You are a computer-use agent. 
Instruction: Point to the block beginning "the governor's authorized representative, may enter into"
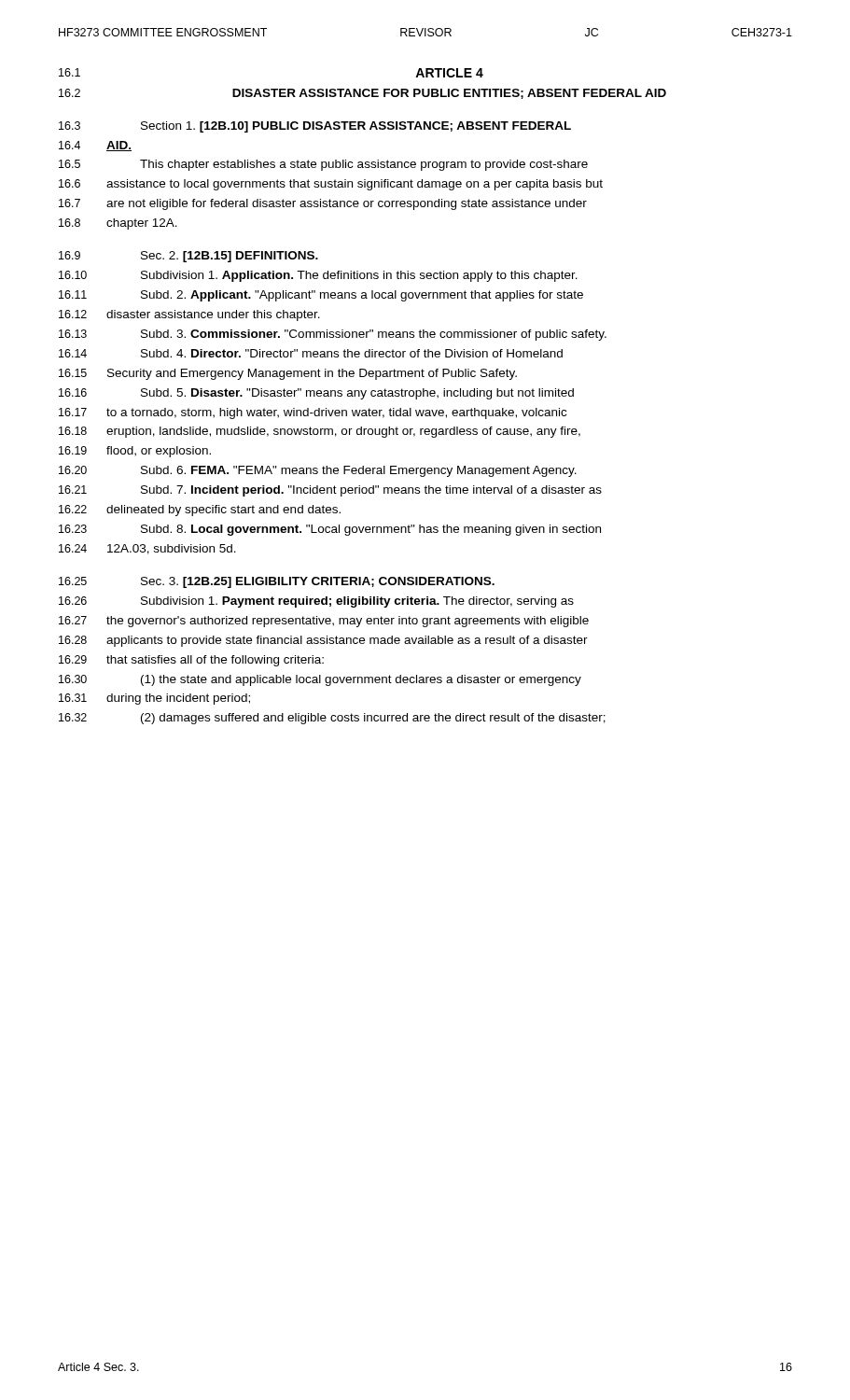[348, 620]
